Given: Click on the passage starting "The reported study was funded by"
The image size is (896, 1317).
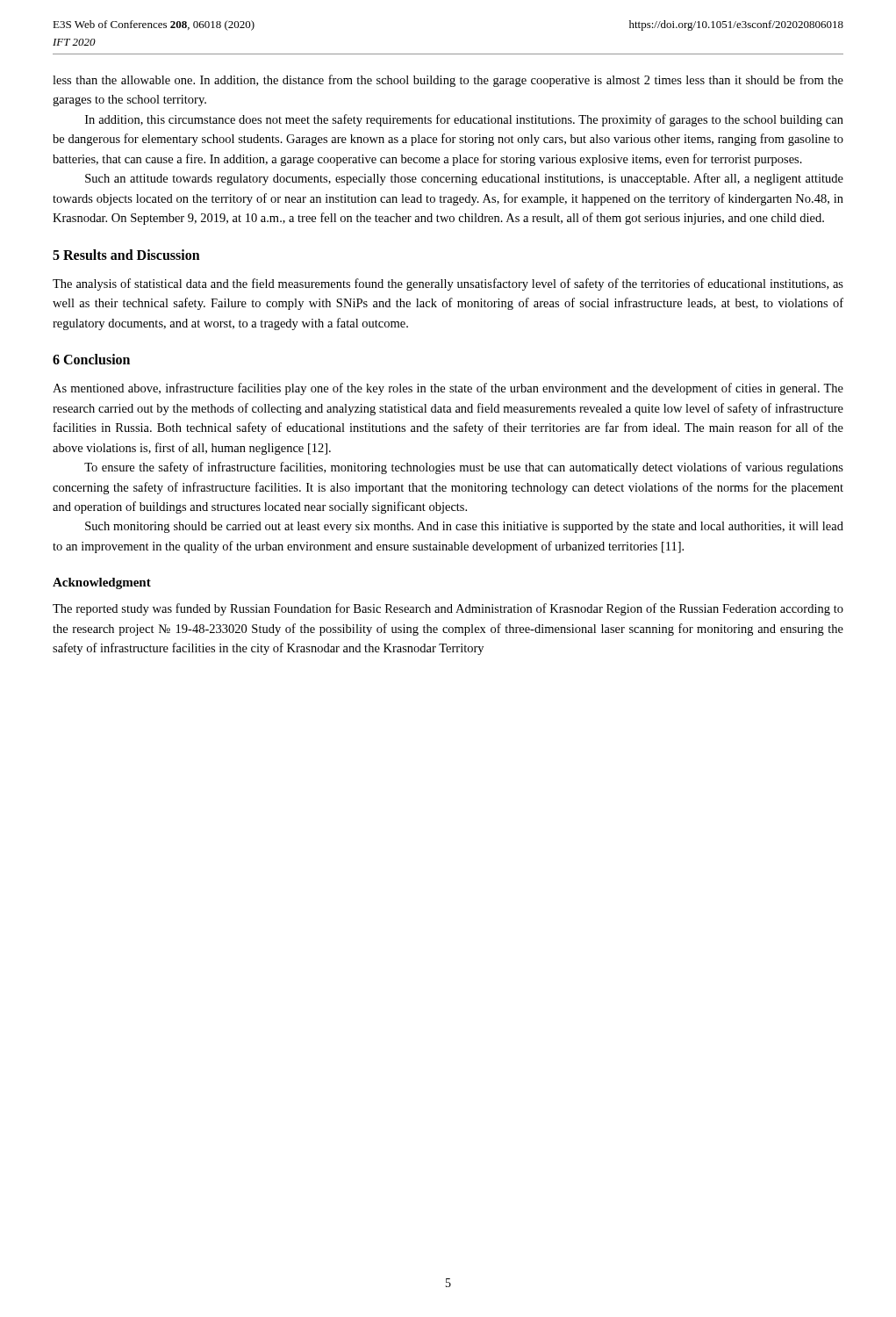Looking at the screenshot, I should tap(448, 629).
